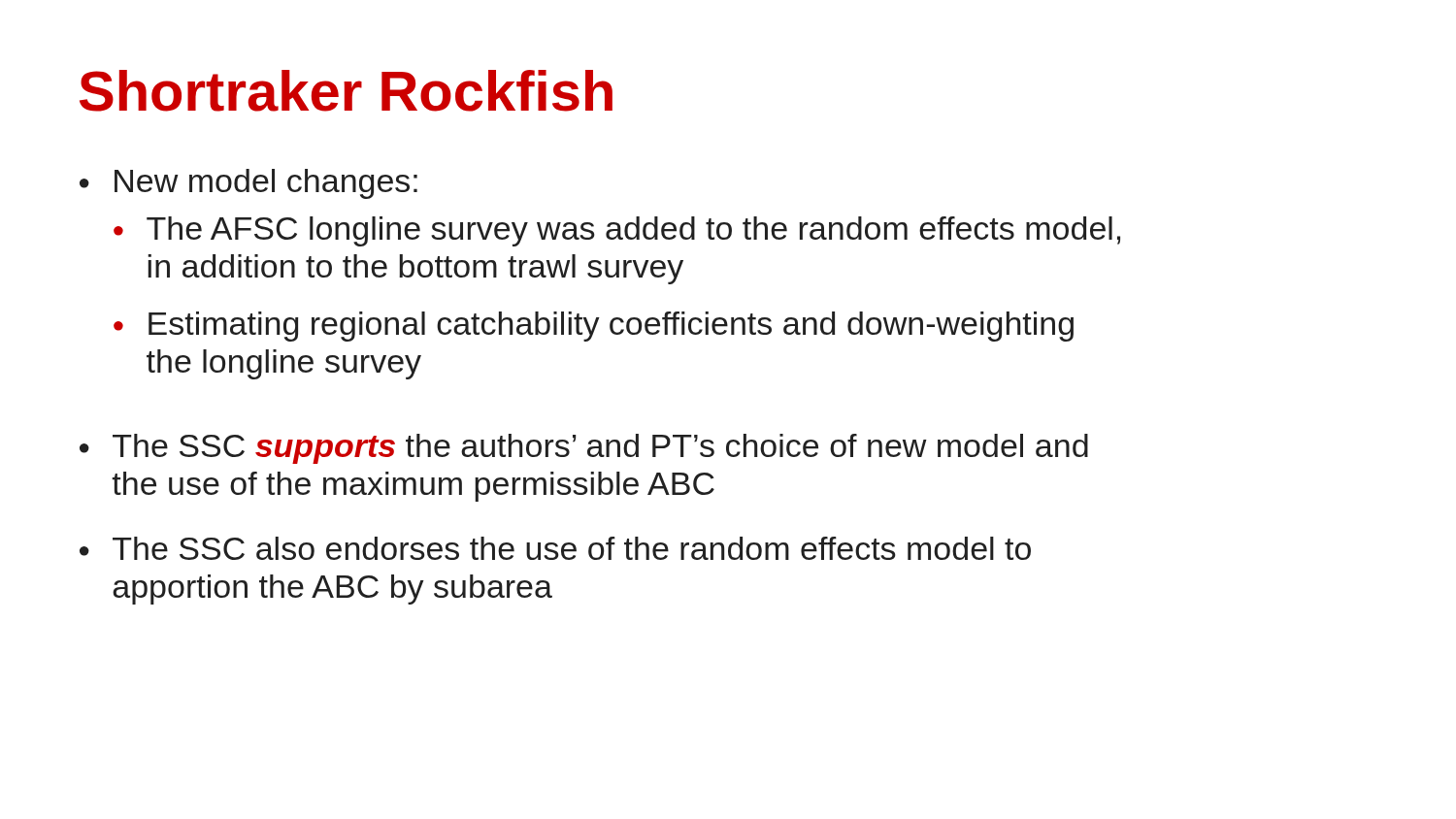The width and height of the screenshot is (1456, 819).
Task: Point to the block beginning "● Estimating regional catchability coefficients"
Action: pyautogui.click(x=594, y=343)
